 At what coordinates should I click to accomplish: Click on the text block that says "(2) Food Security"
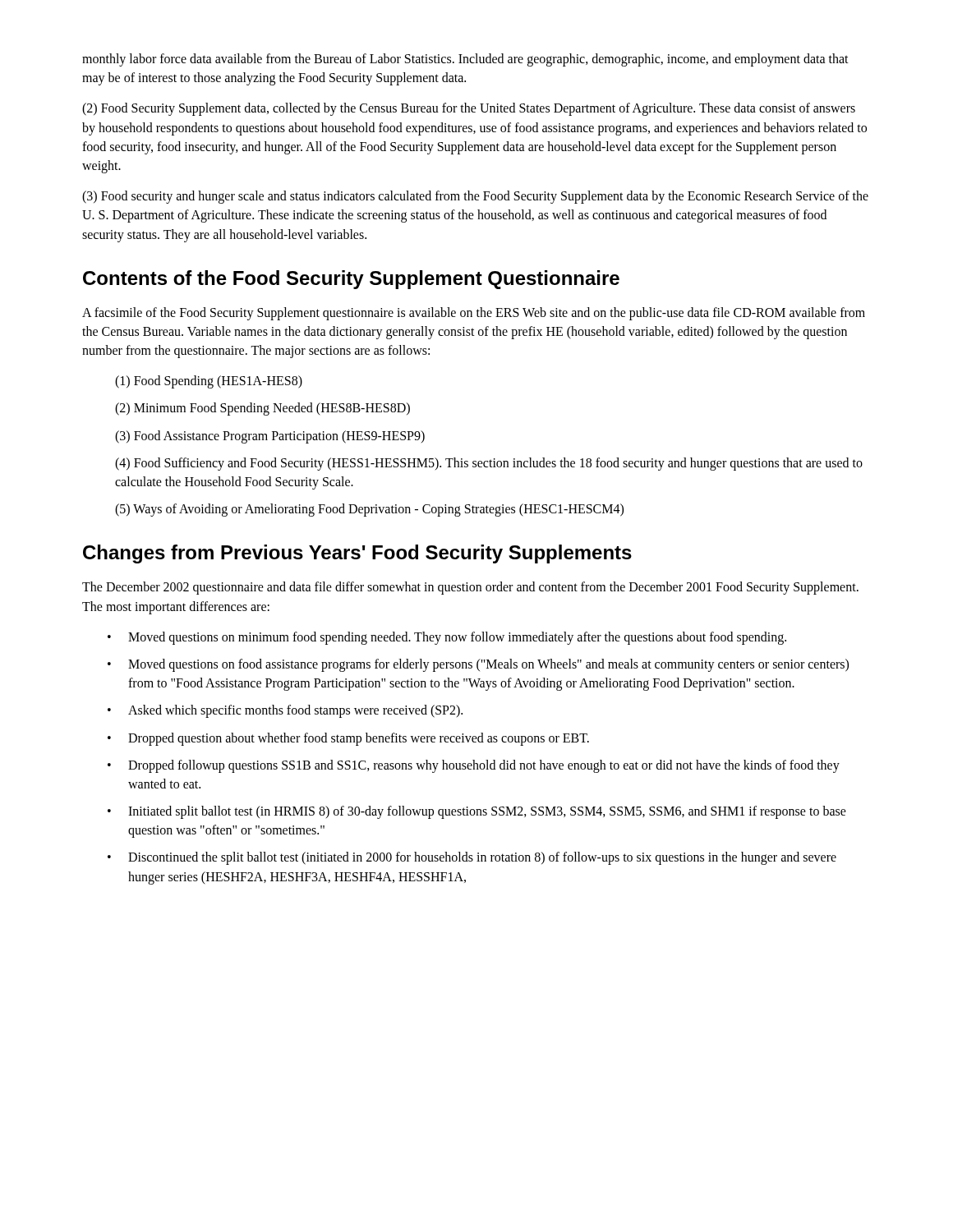click(x=476, y=137)
